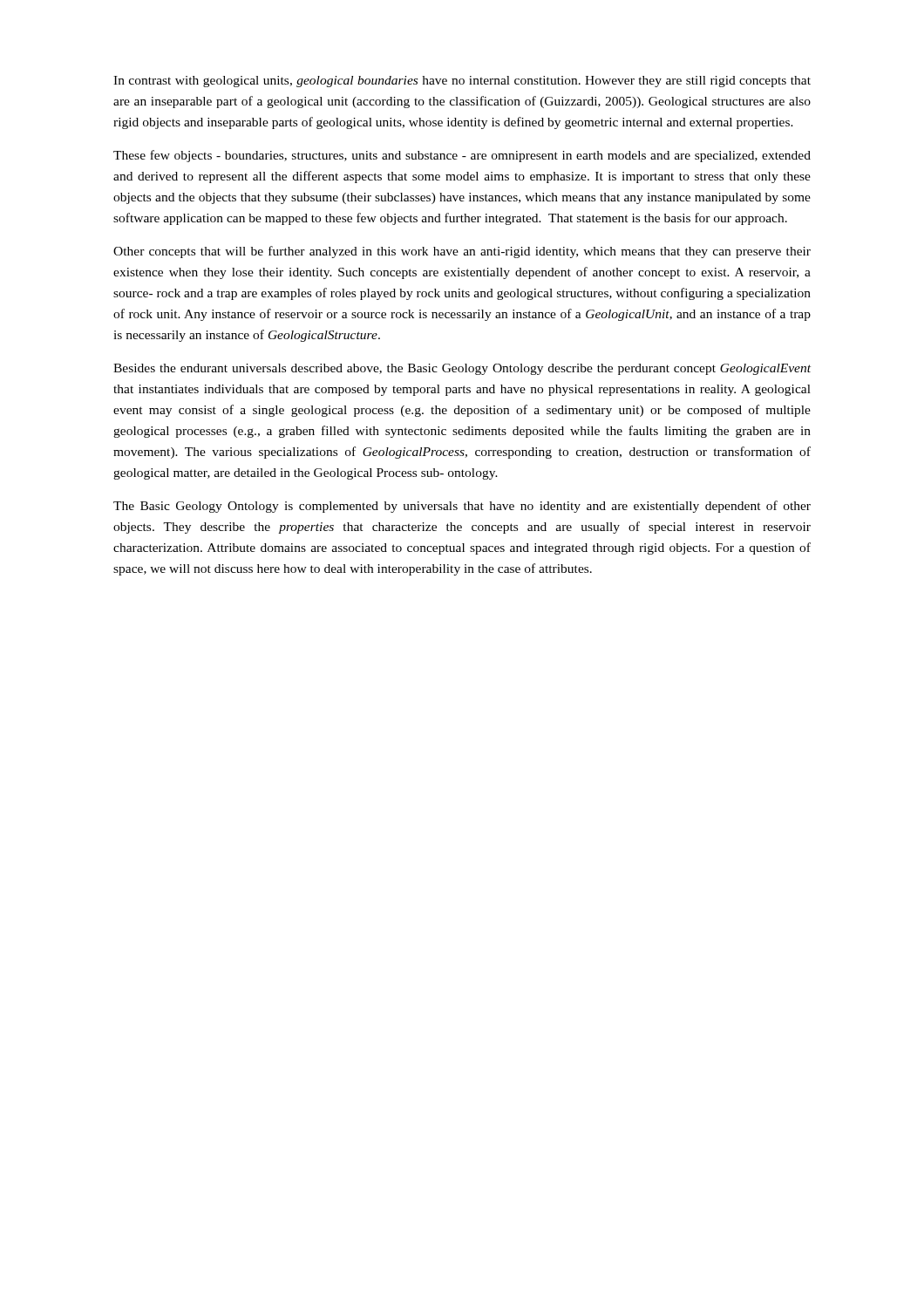Image resolution: width=924 pixels, height=1308 pixels.
Task: Find the block on this page that starts "These few objects - boundaries, structures, units and"
Action: (x=462, y=186)
